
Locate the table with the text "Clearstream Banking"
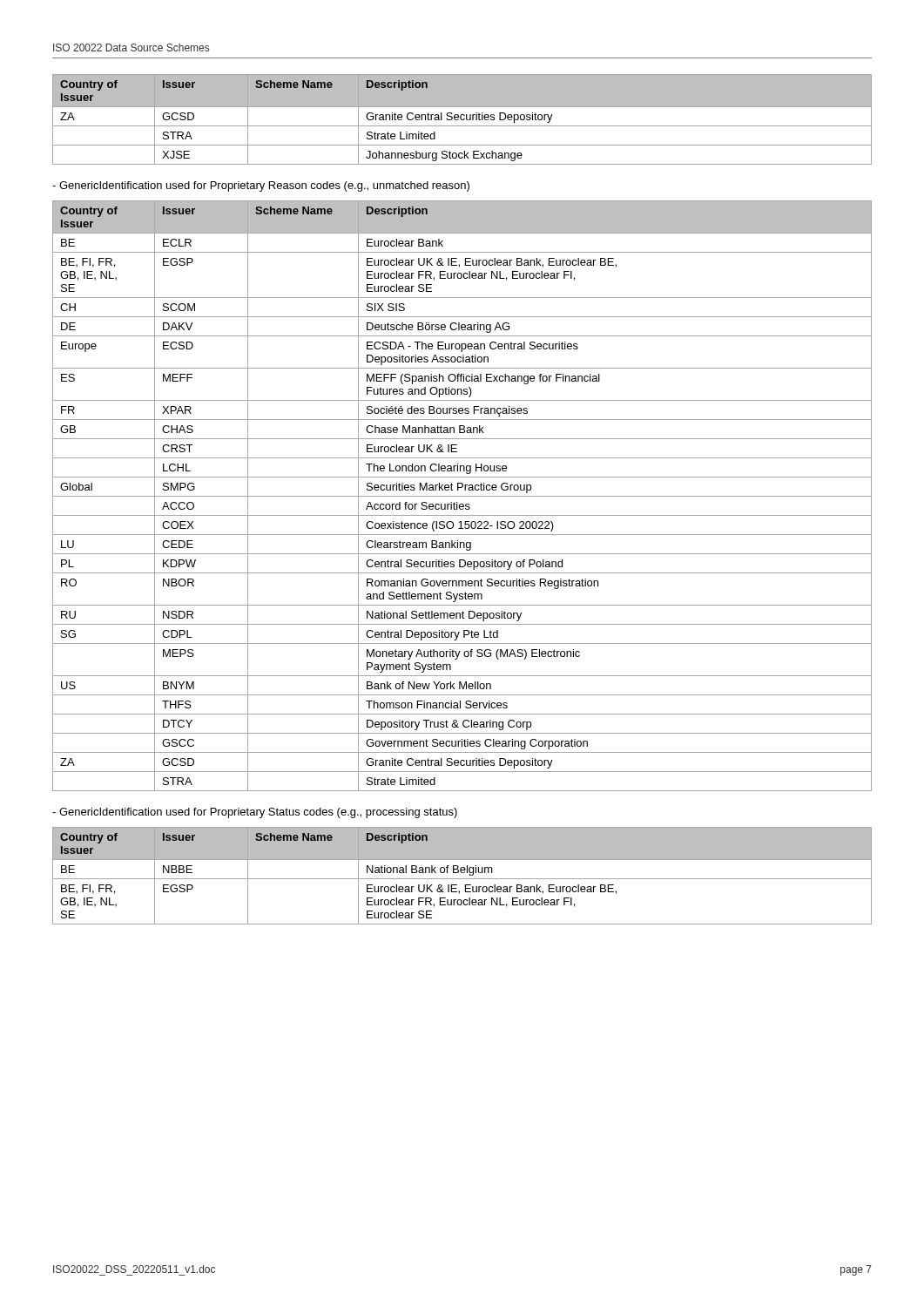tap(462, 496)
